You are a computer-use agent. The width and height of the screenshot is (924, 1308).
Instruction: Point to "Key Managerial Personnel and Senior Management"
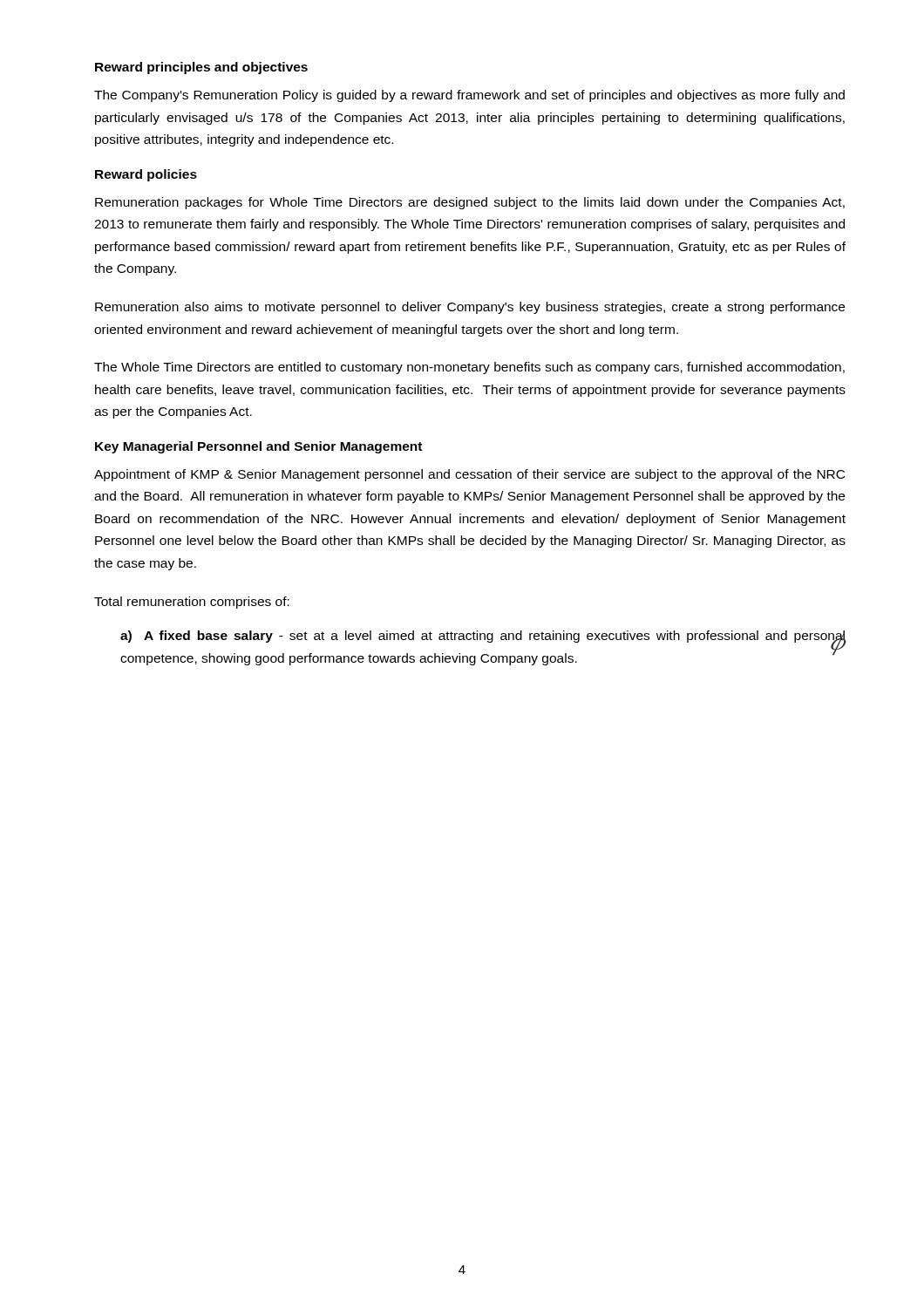coord(258,446)
